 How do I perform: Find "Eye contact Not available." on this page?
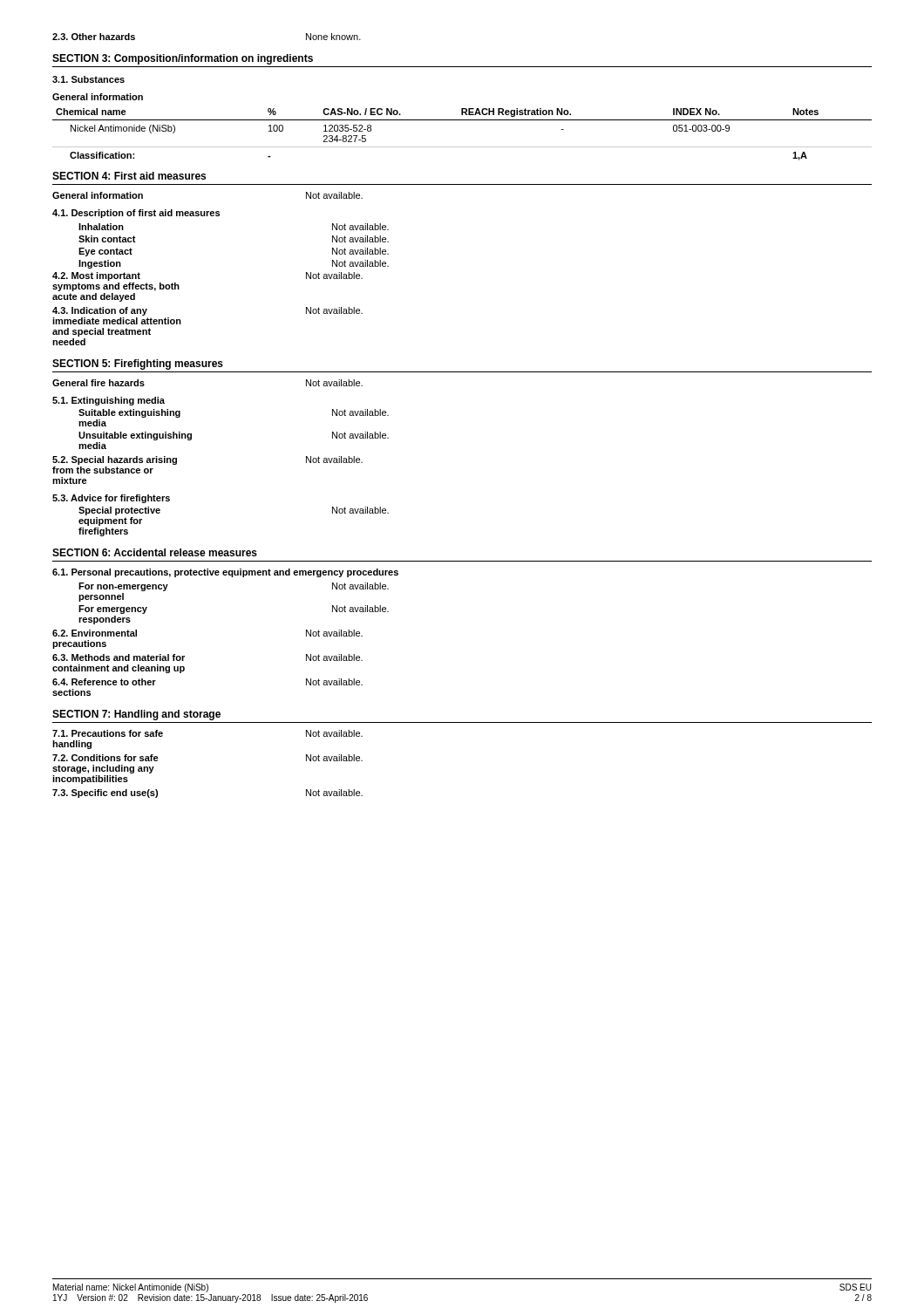[104, 252]
